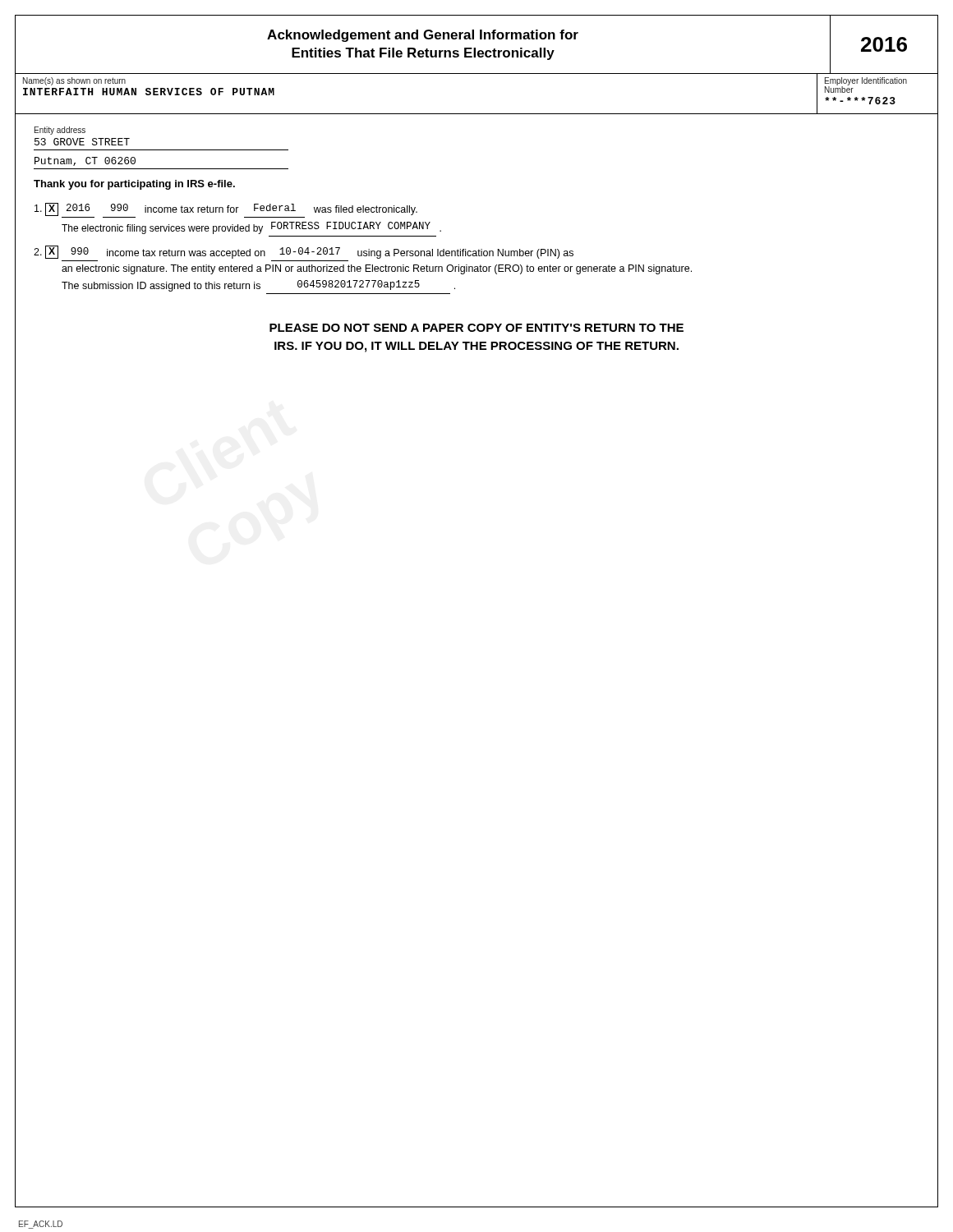Navigate to the text starting "53 GROVE STREET"
The height and width of the screenshot is (1232, 953).
pos(82,143)
